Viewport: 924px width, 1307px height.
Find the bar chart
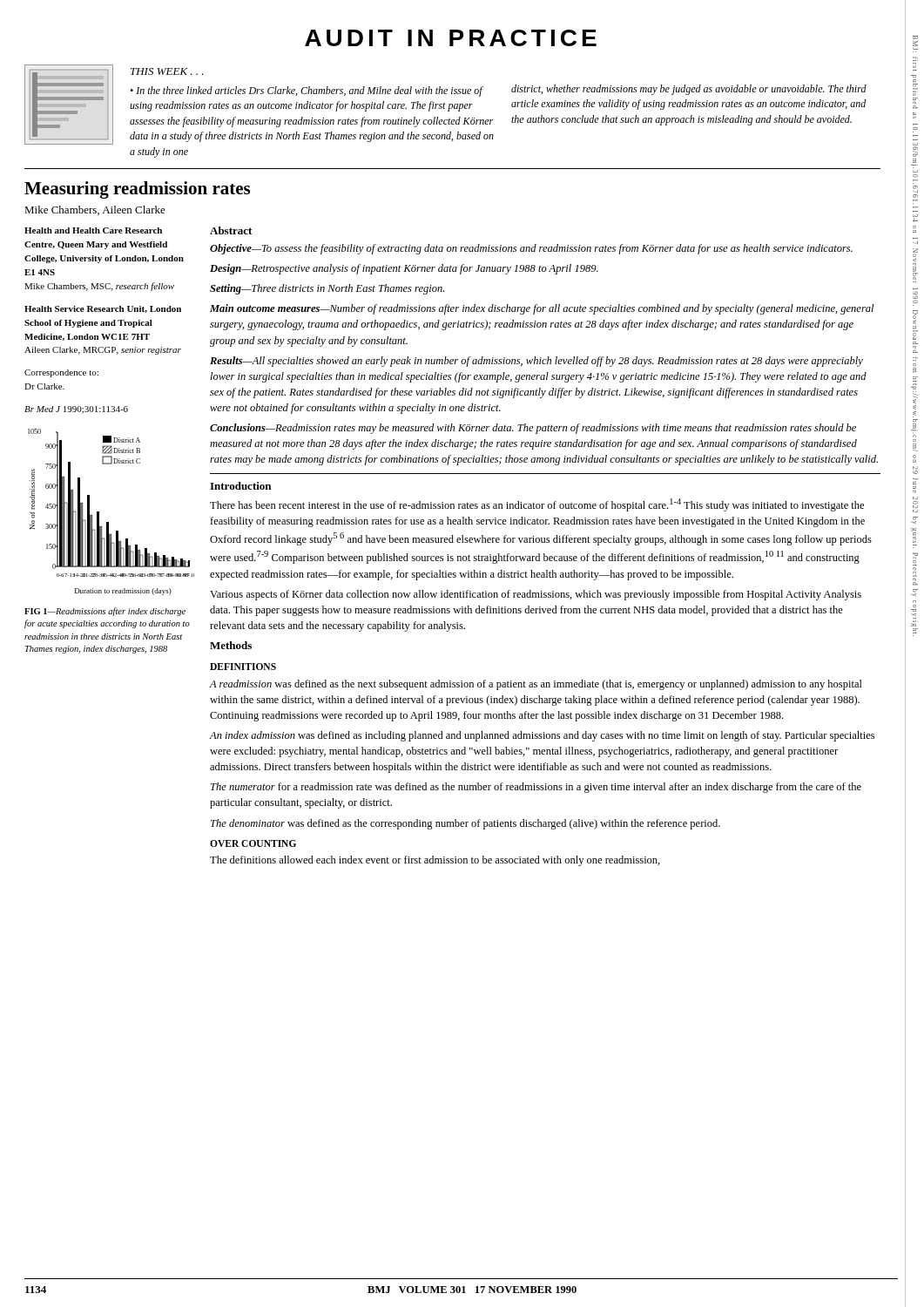(x=109, y=514)
